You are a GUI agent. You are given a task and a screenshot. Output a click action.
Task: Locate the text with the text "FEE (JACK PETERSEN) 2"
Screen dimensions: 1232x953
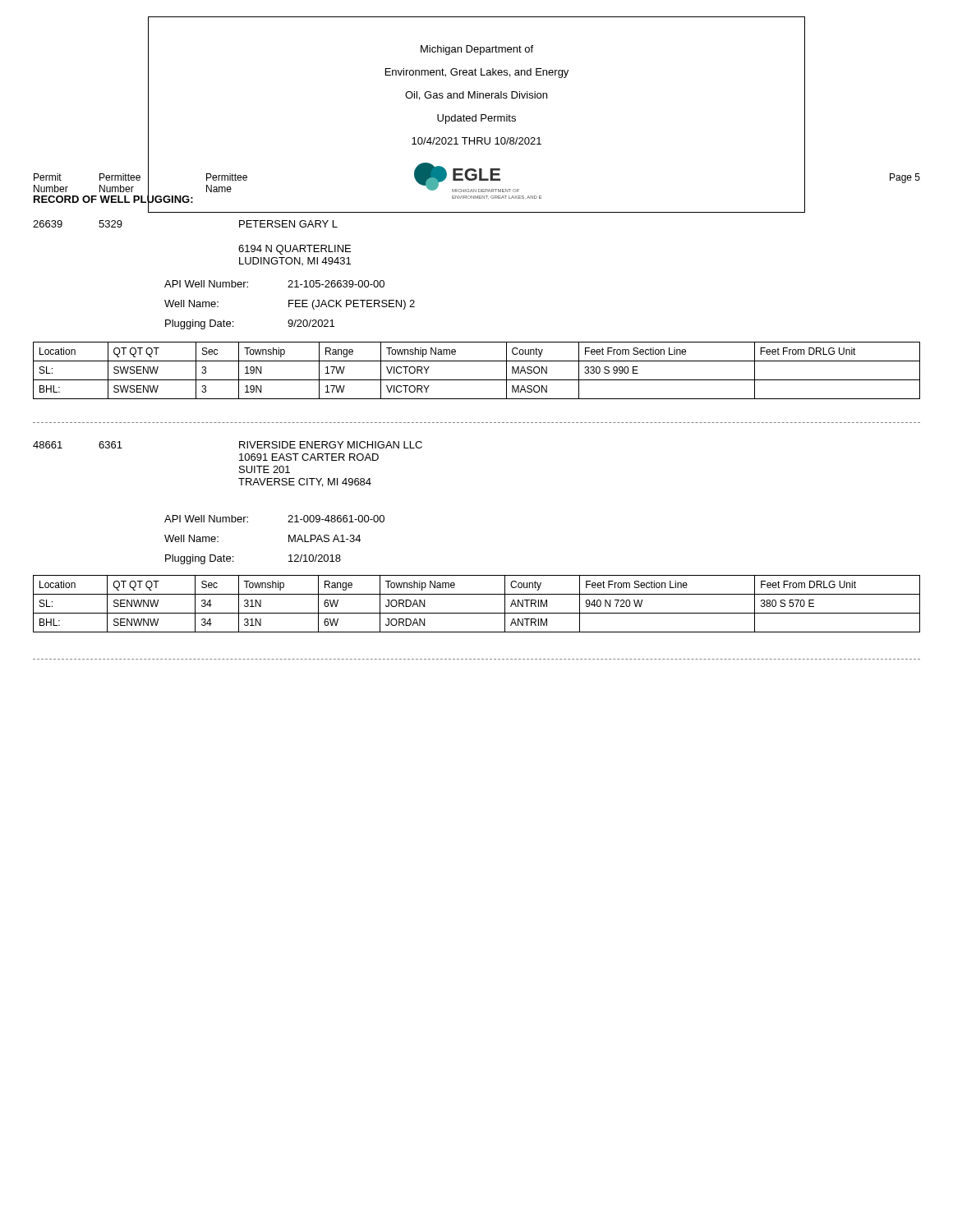(351, 303)
